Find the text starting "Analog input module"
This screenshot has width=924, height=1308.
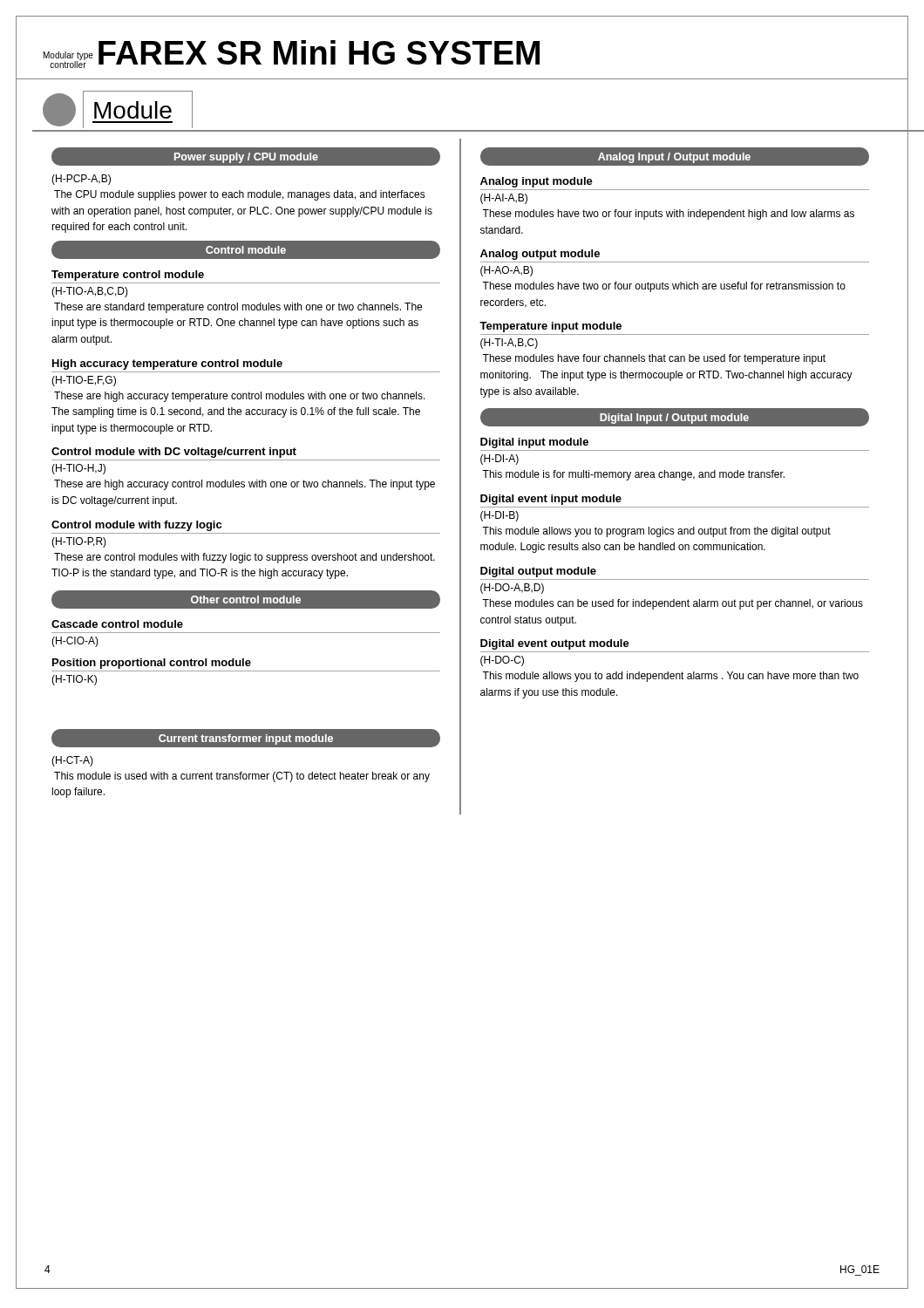536,181
